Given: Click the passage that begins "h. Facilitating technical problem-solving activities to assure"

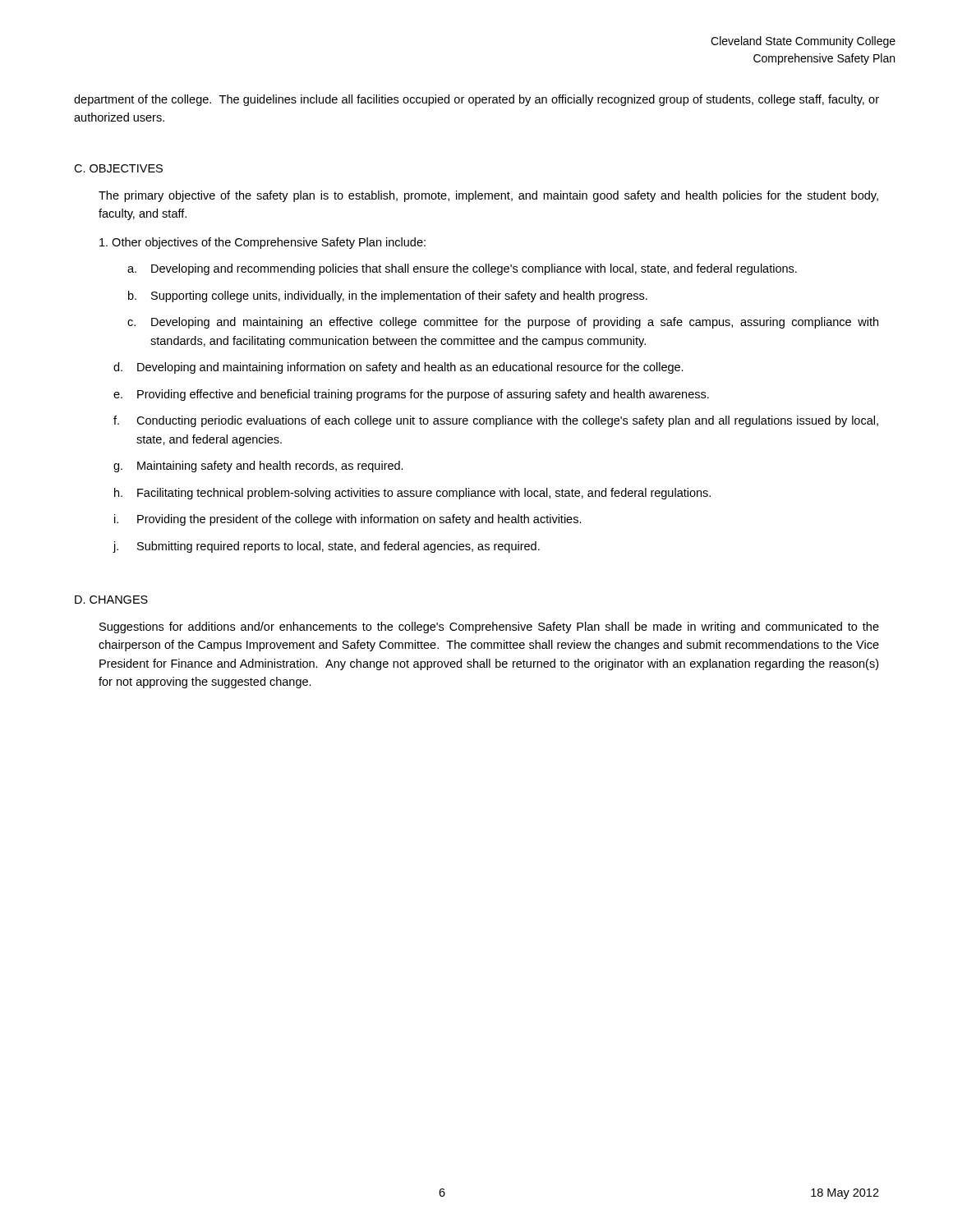Looking at the screenshot, I should [496, 493].
